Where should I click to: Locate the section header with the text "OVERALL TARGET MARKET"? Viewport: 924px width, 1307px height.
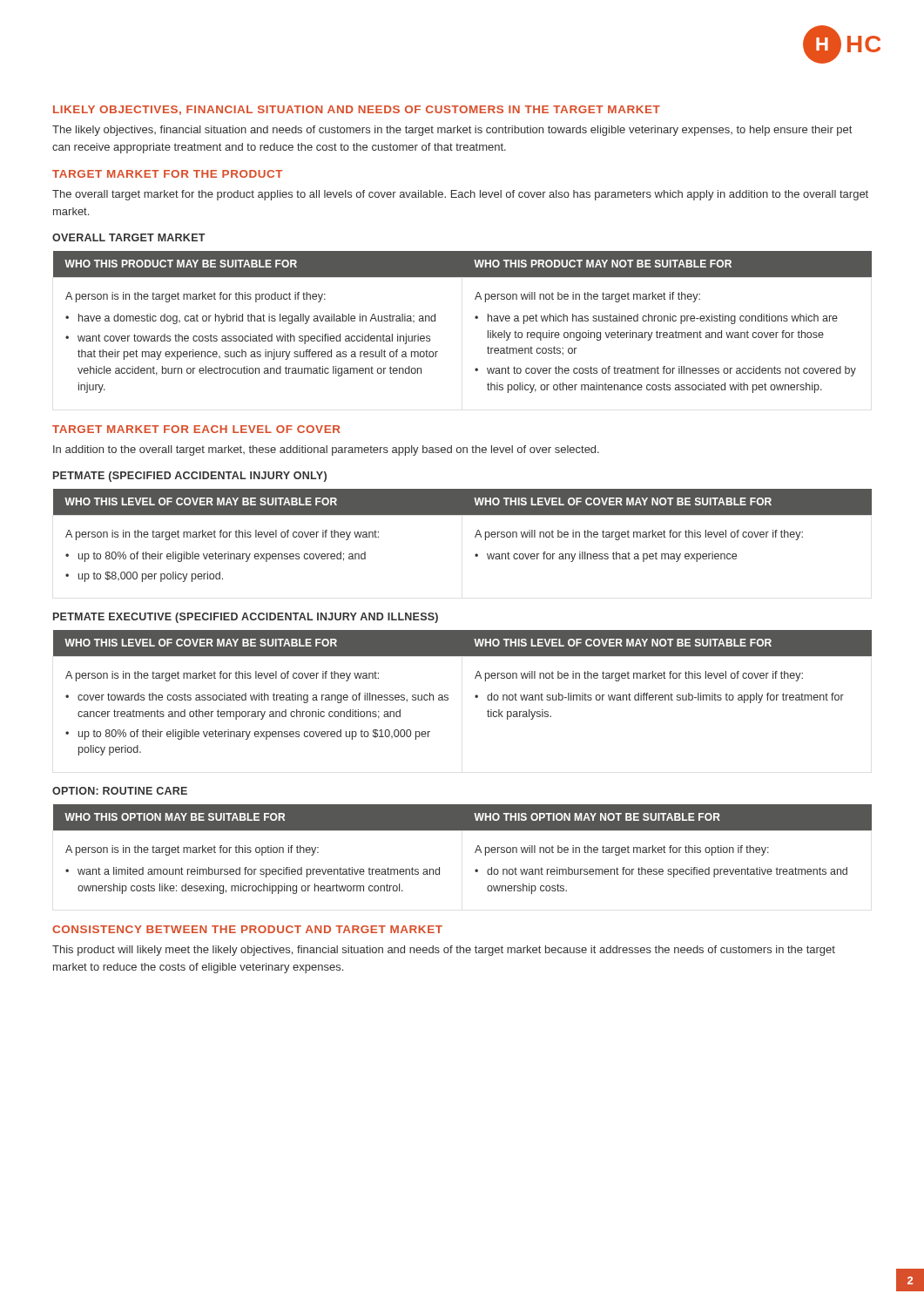click(129, 238)
